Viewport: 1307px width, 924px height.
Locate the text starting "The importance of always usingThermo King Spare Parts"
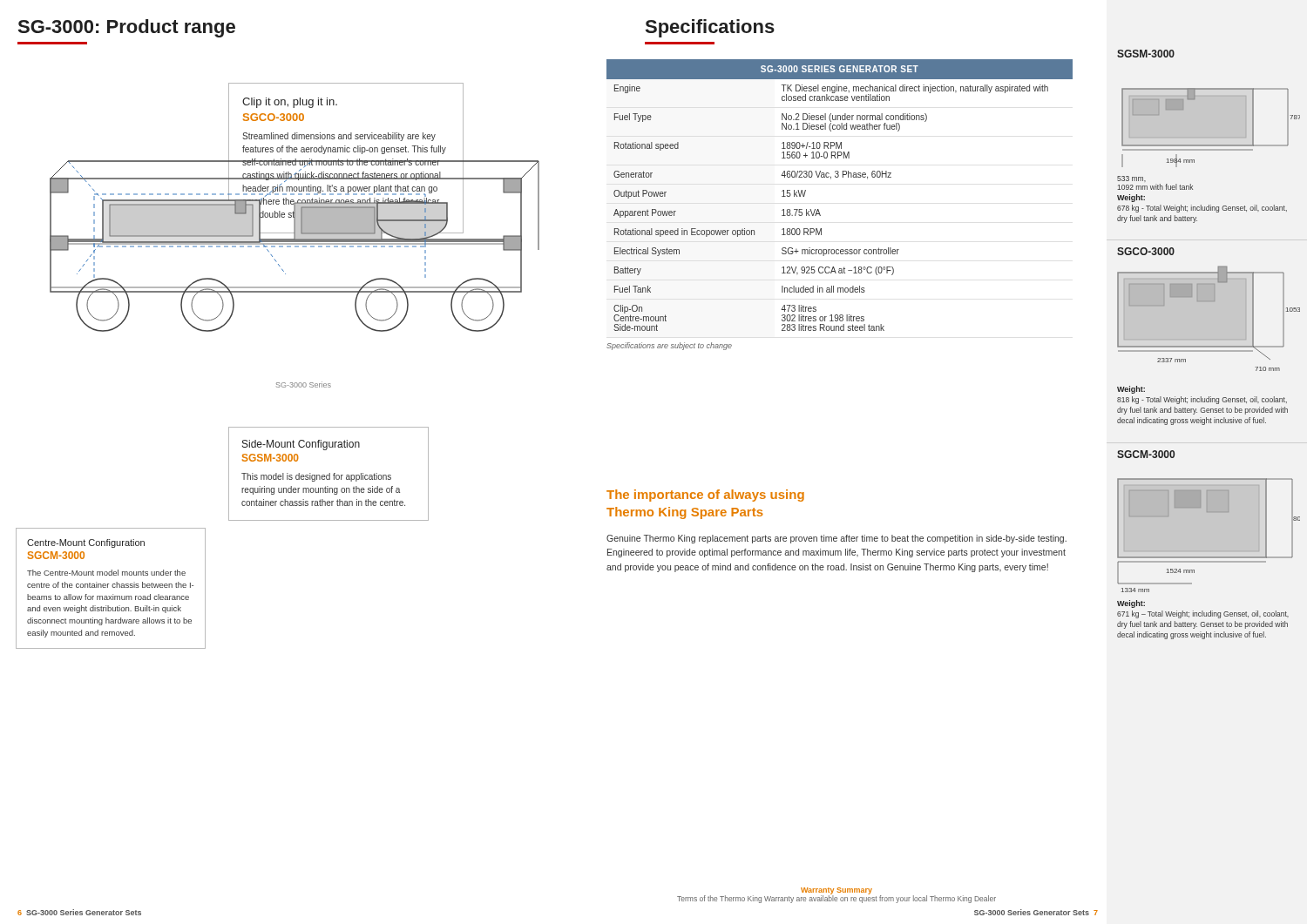click(705, 496)
